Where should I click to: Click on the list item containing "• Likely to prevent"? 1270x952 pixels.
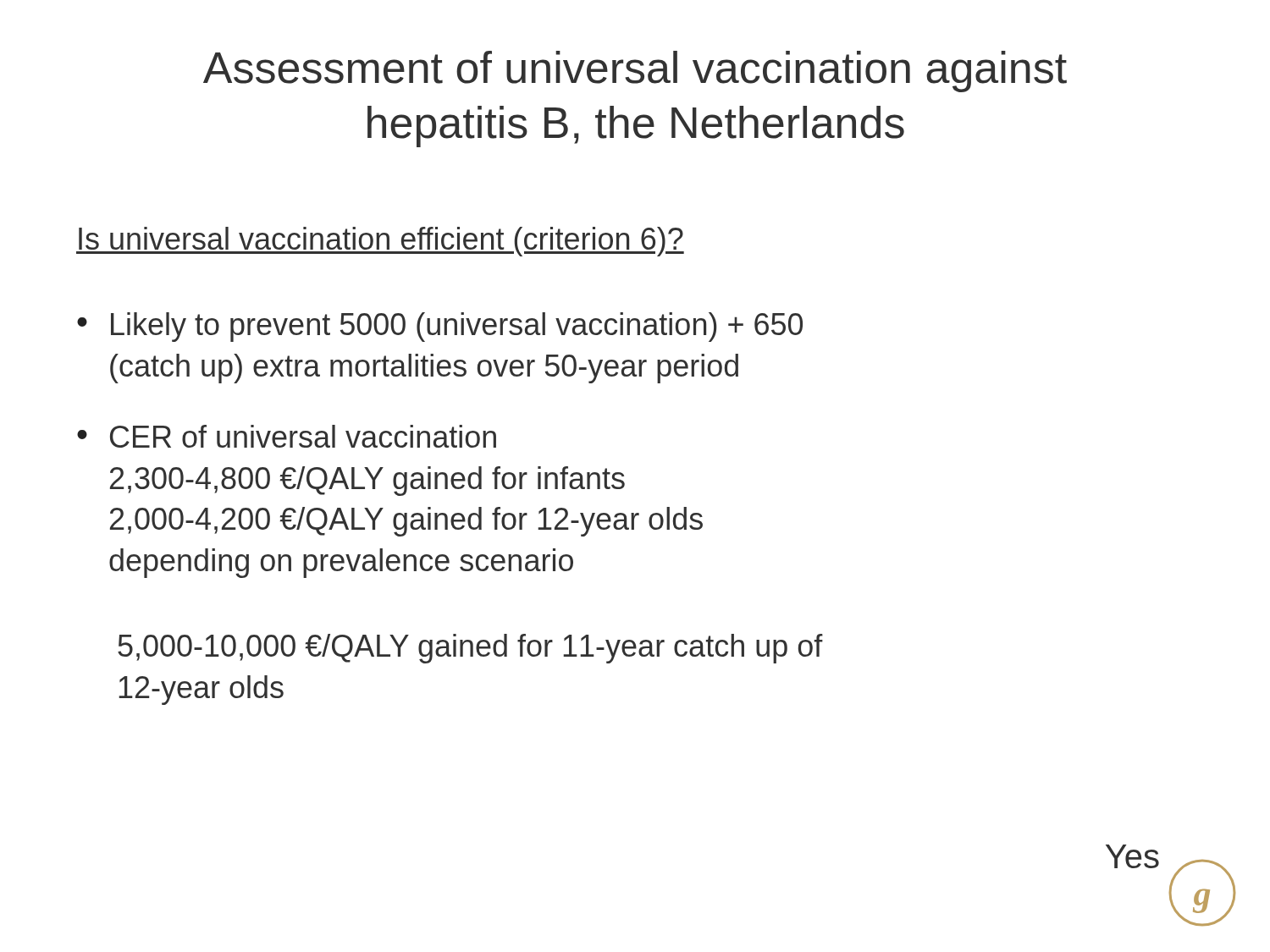pos(440,346)
